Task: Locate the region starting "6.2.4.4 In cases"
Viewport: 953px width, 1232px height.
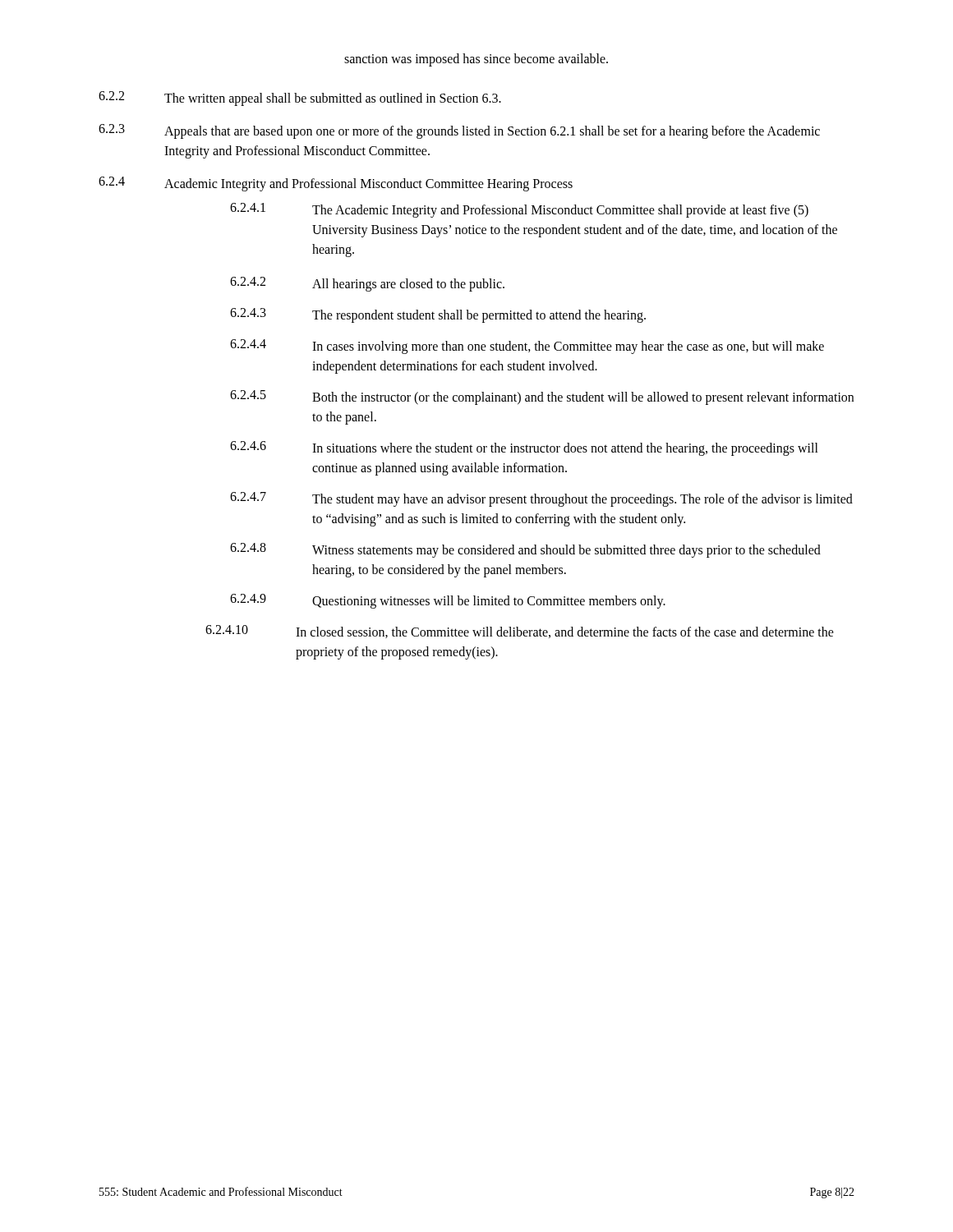Action: tap(542, 356)
